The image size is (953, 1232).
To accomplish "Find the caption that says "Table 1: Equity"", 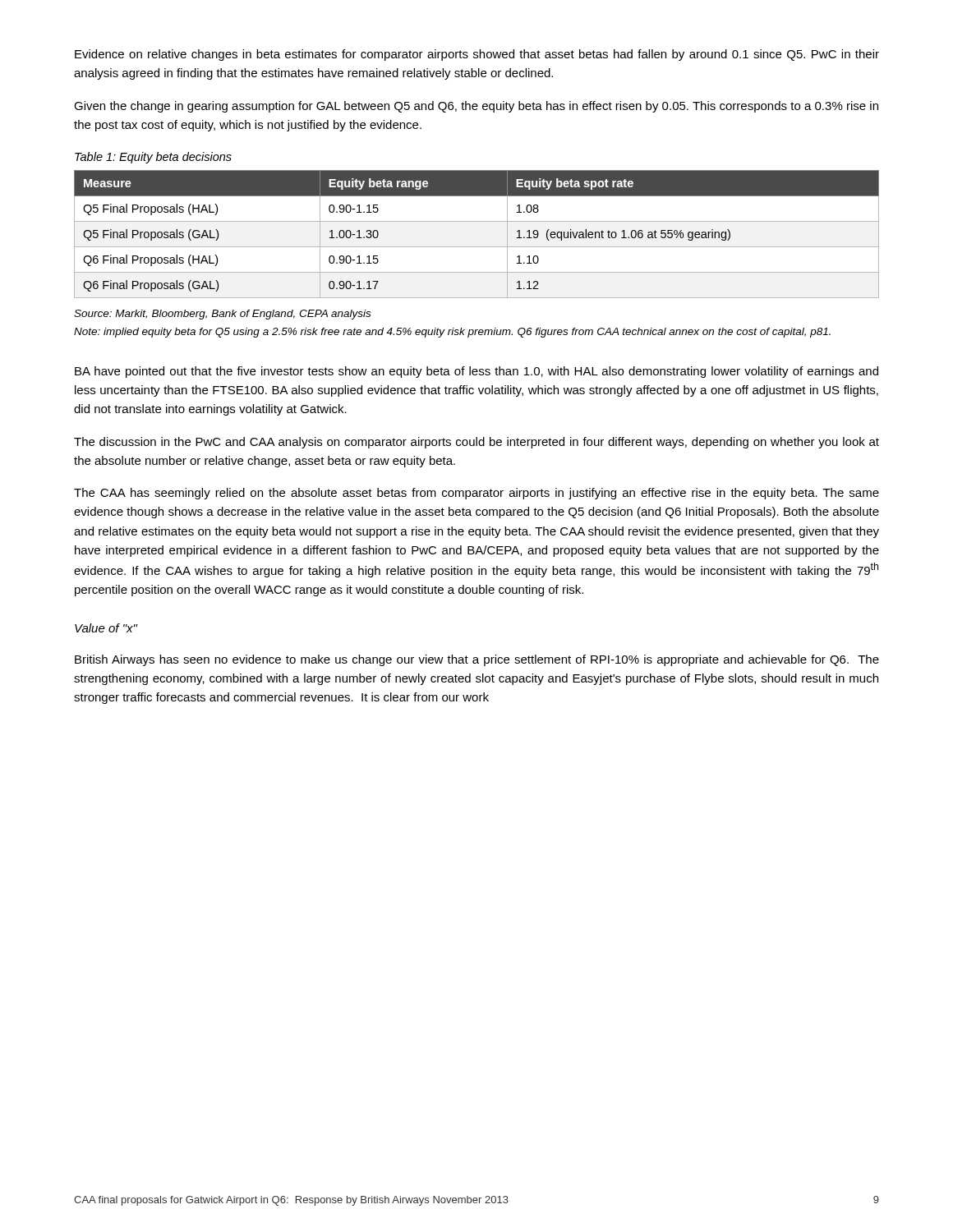I will (153, 157).
